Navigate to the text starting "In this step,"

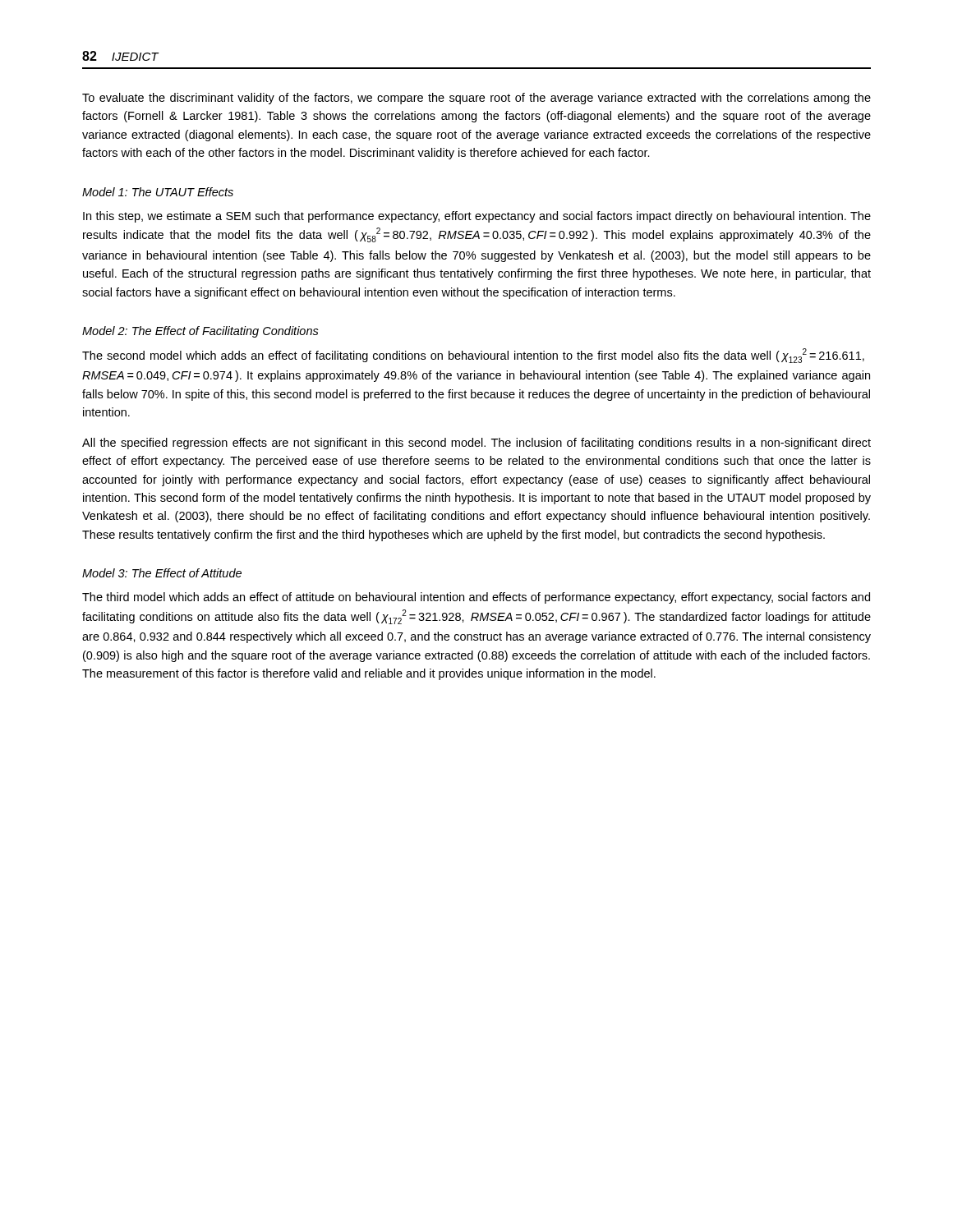click(476, 254)
